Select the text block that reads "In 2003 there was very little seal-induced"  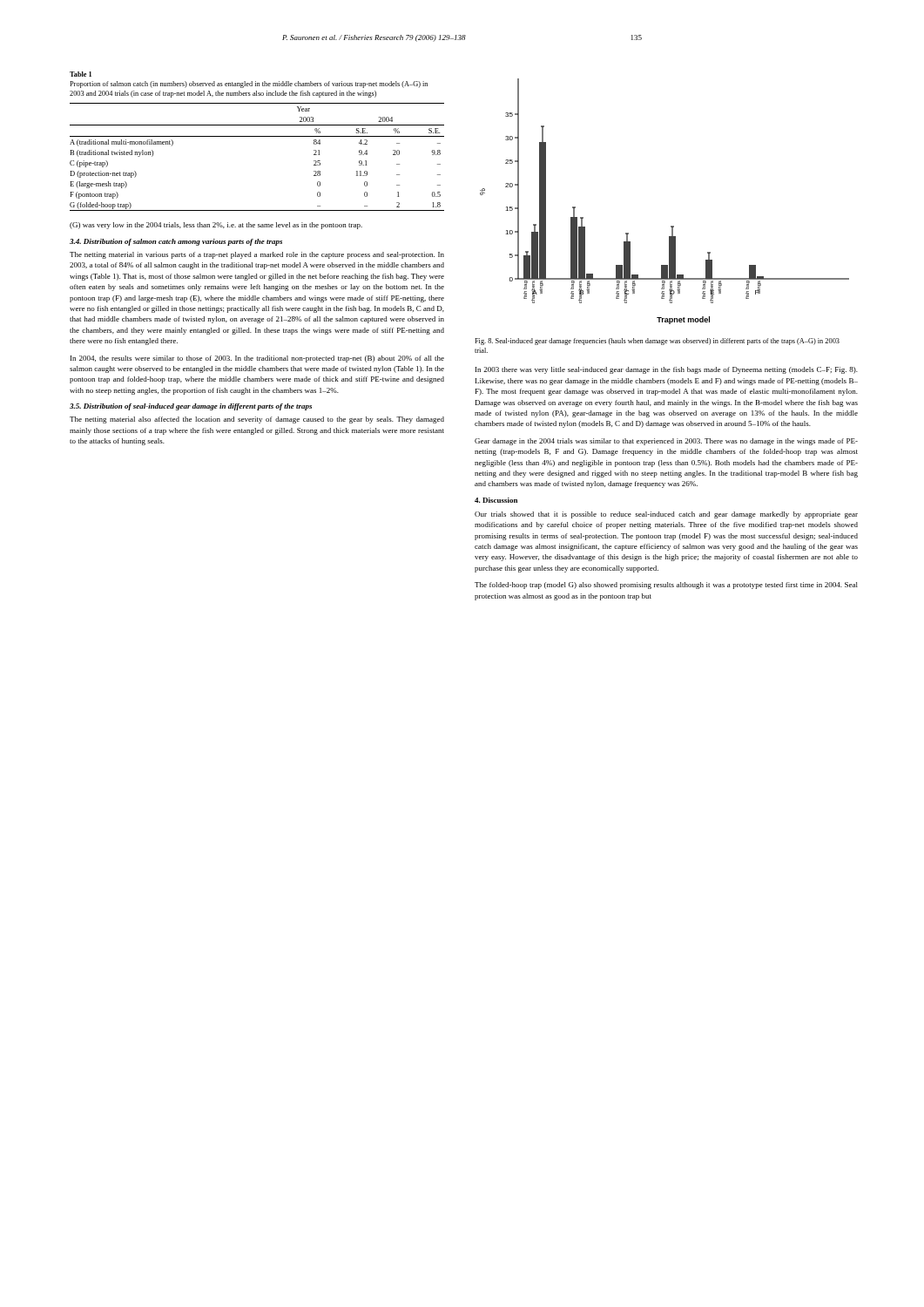tap(666, 397)
